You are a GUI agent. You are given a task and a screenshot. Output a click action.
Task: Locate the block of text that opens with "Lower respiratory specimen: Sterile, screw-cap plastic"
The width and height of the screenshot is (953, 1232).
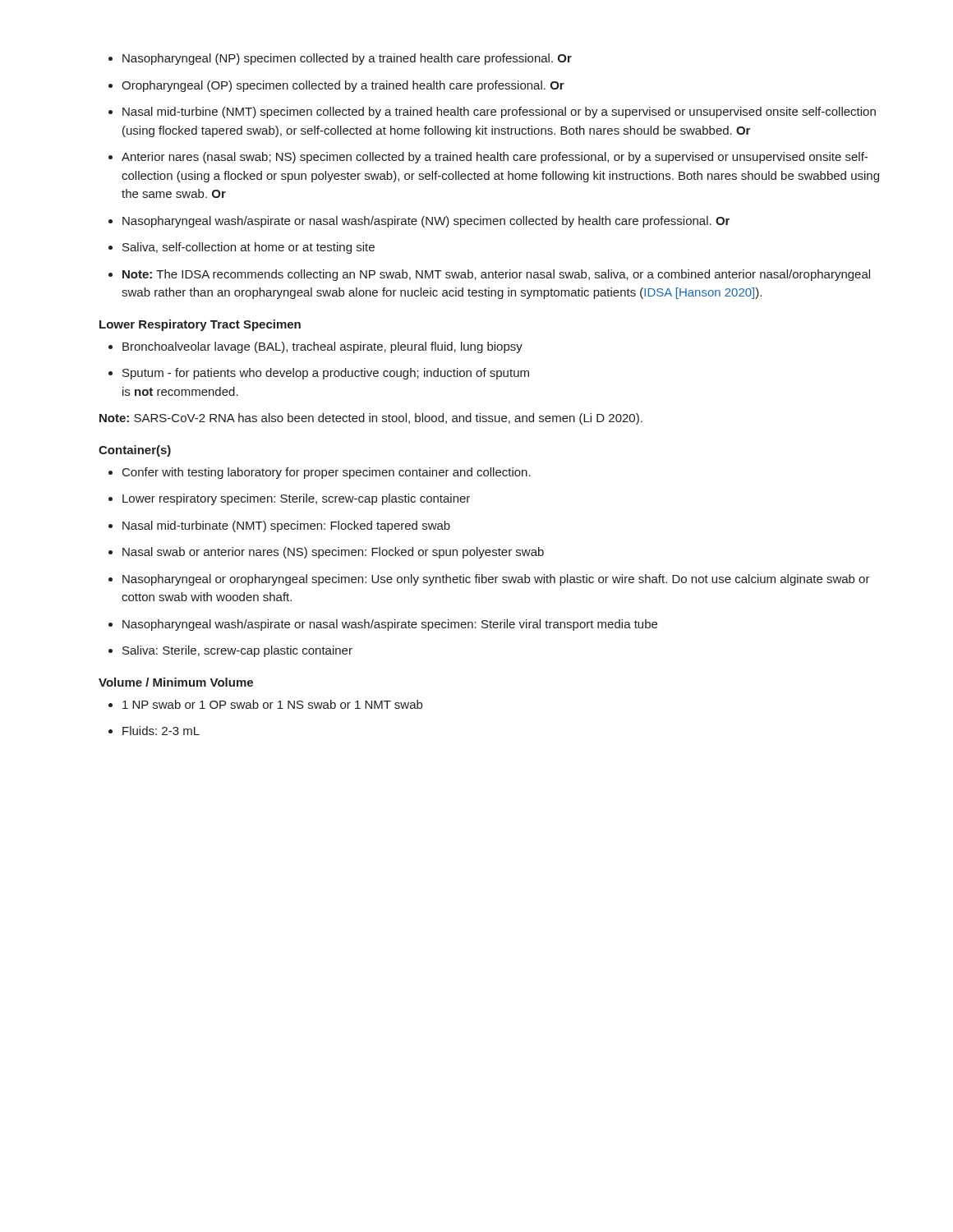click(x=296, y=499)
